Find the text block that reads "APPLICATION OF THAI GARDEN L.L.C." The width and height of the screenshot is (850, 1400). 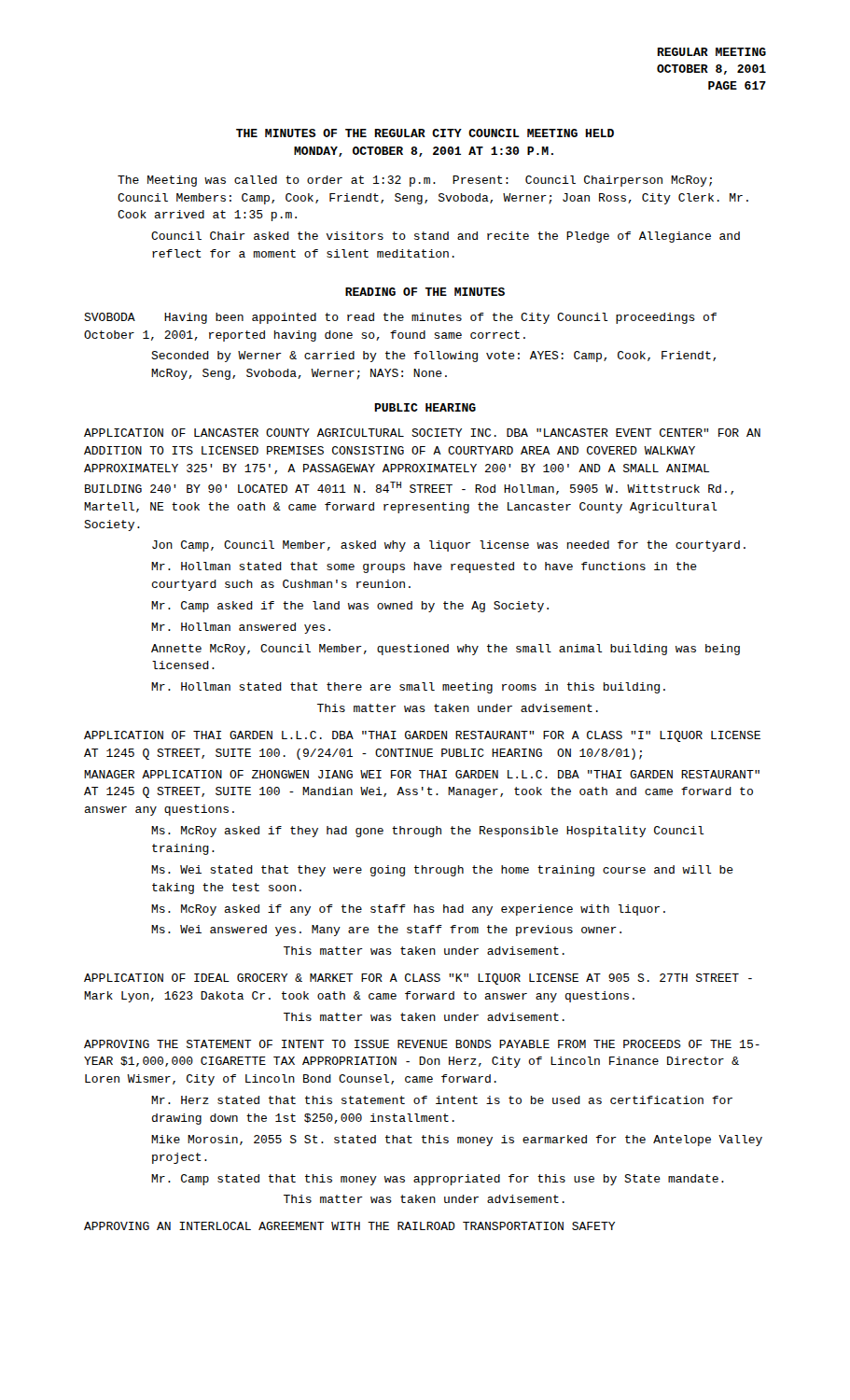(x=425, y=845)
